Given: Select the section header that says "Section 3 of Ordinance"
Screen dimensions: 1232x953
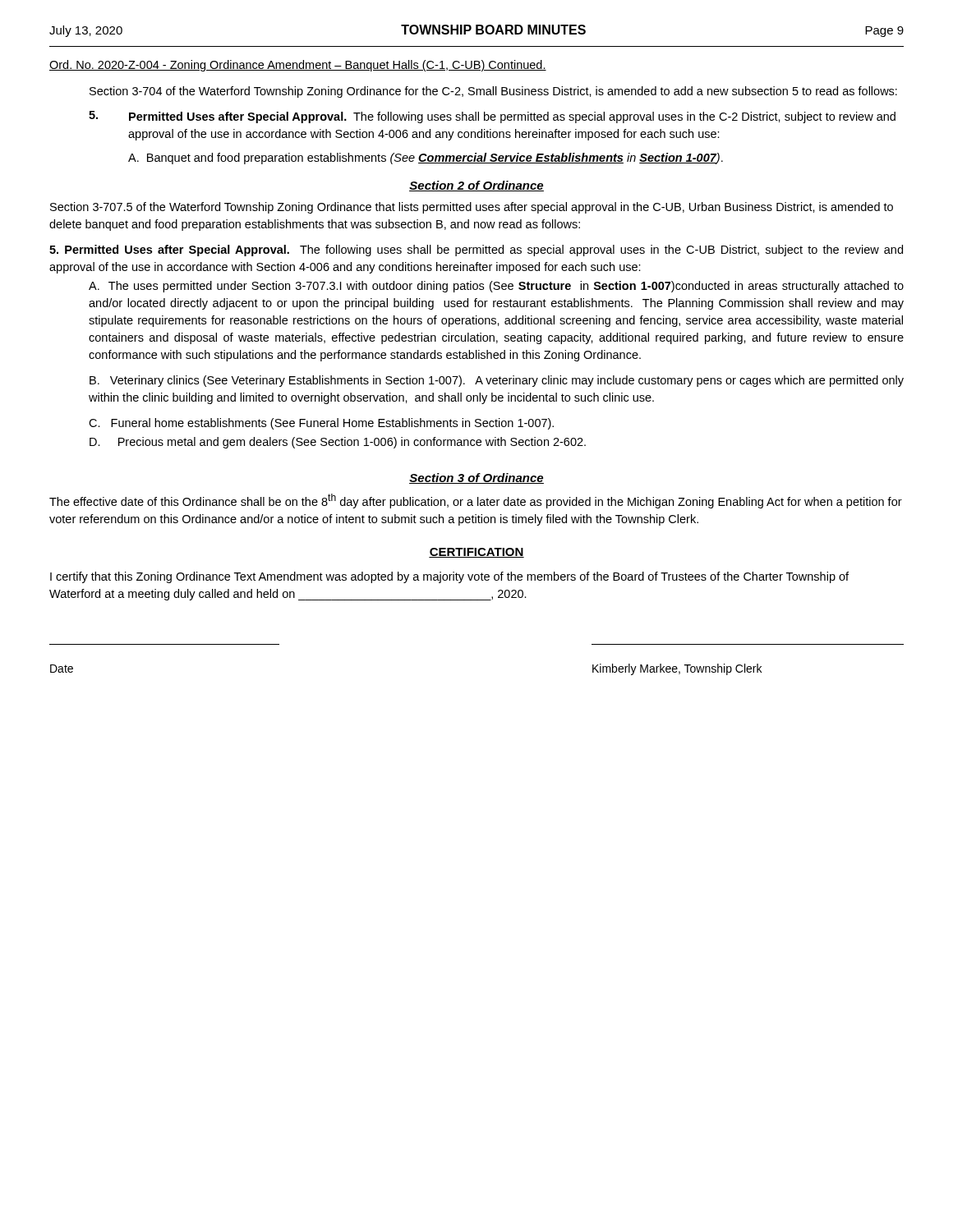Looking at the screenshot, I should click(x=476, y=478).
